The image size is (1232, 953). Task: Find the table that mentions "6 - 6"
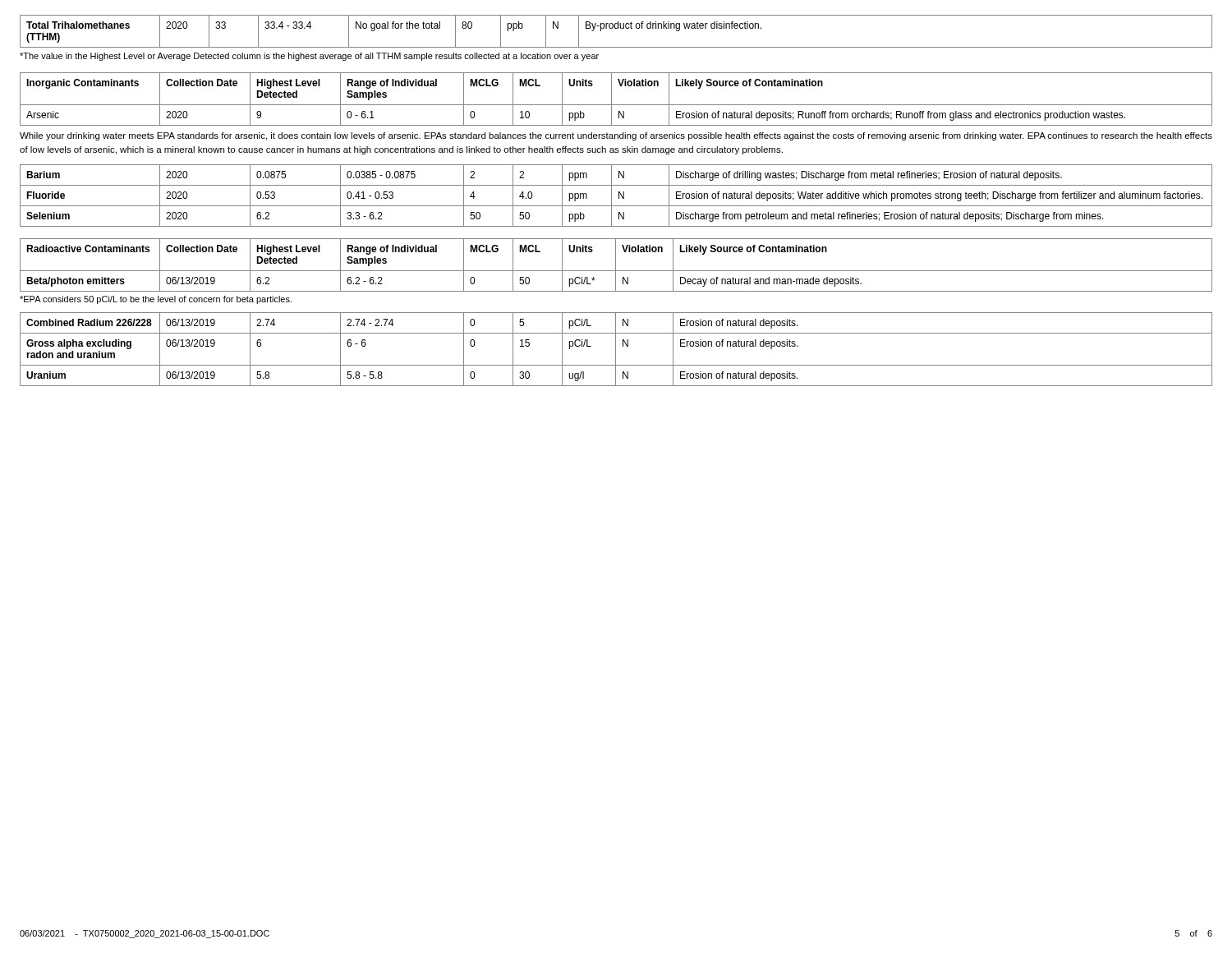click(x=616, y=349)
